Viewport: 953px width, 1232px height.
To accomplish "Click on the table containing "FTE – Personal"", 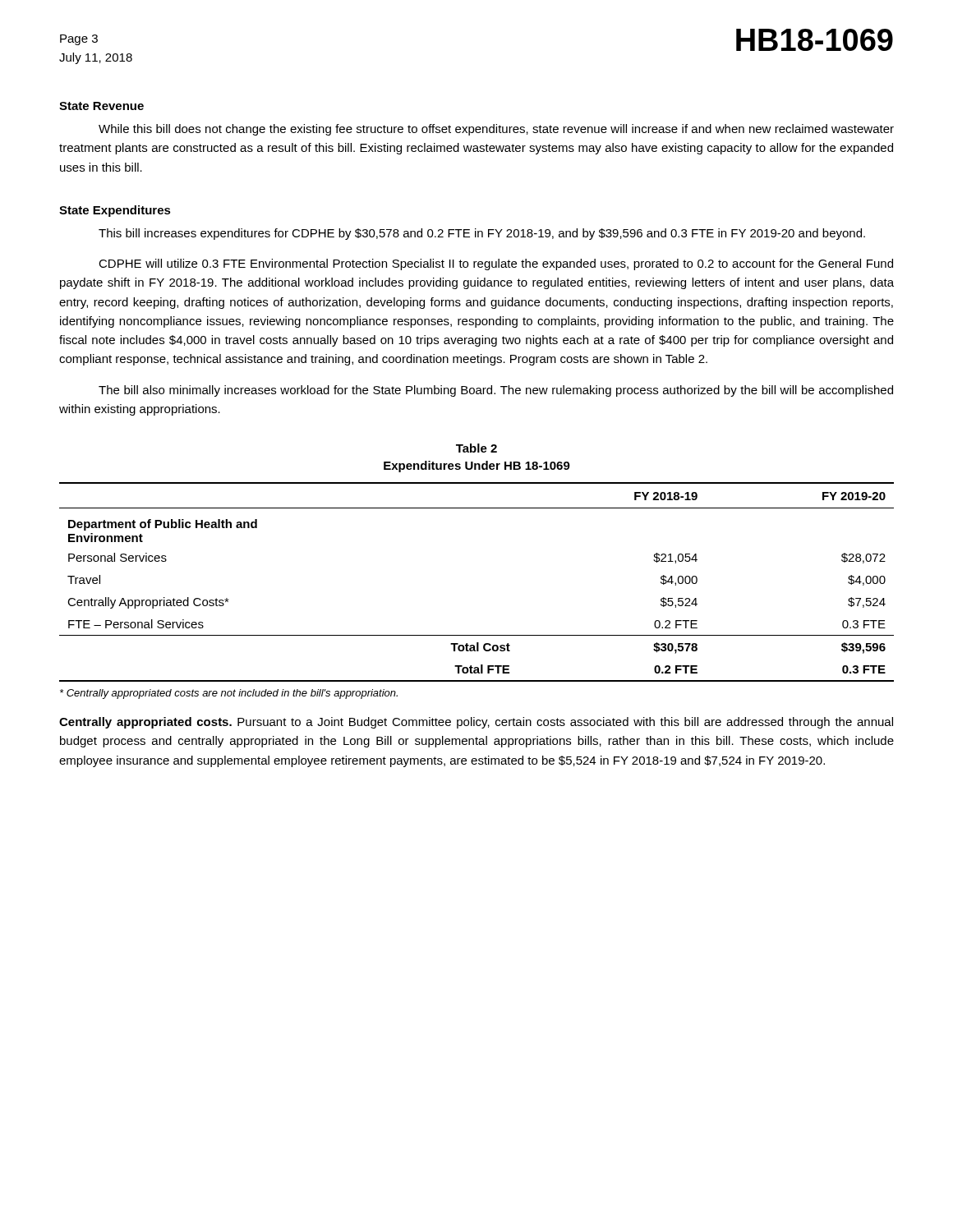I will [x=476, y=582].
